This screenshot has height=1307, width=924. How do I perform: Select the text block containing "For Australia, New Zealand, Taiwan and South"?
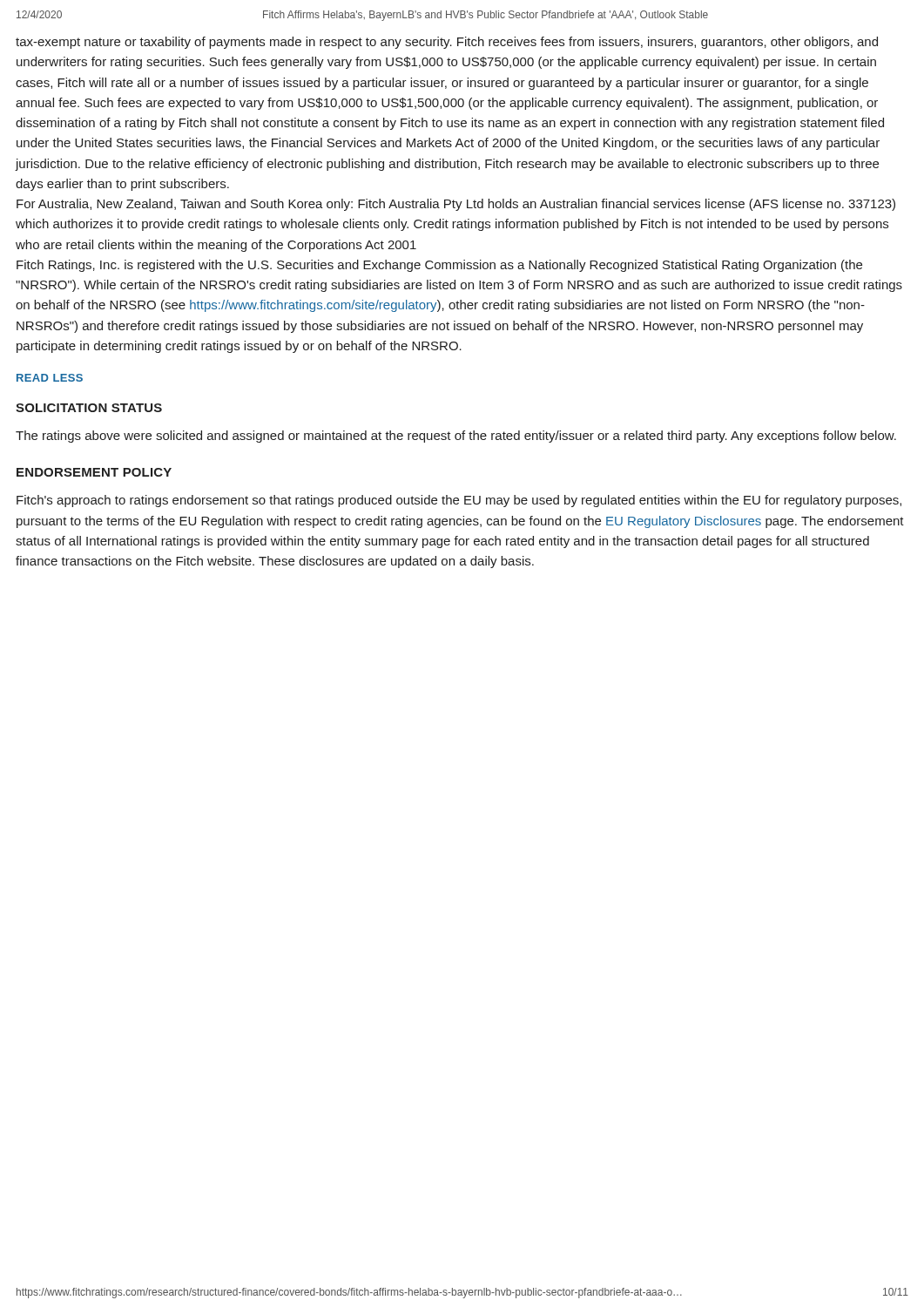[x=462, y=224]
